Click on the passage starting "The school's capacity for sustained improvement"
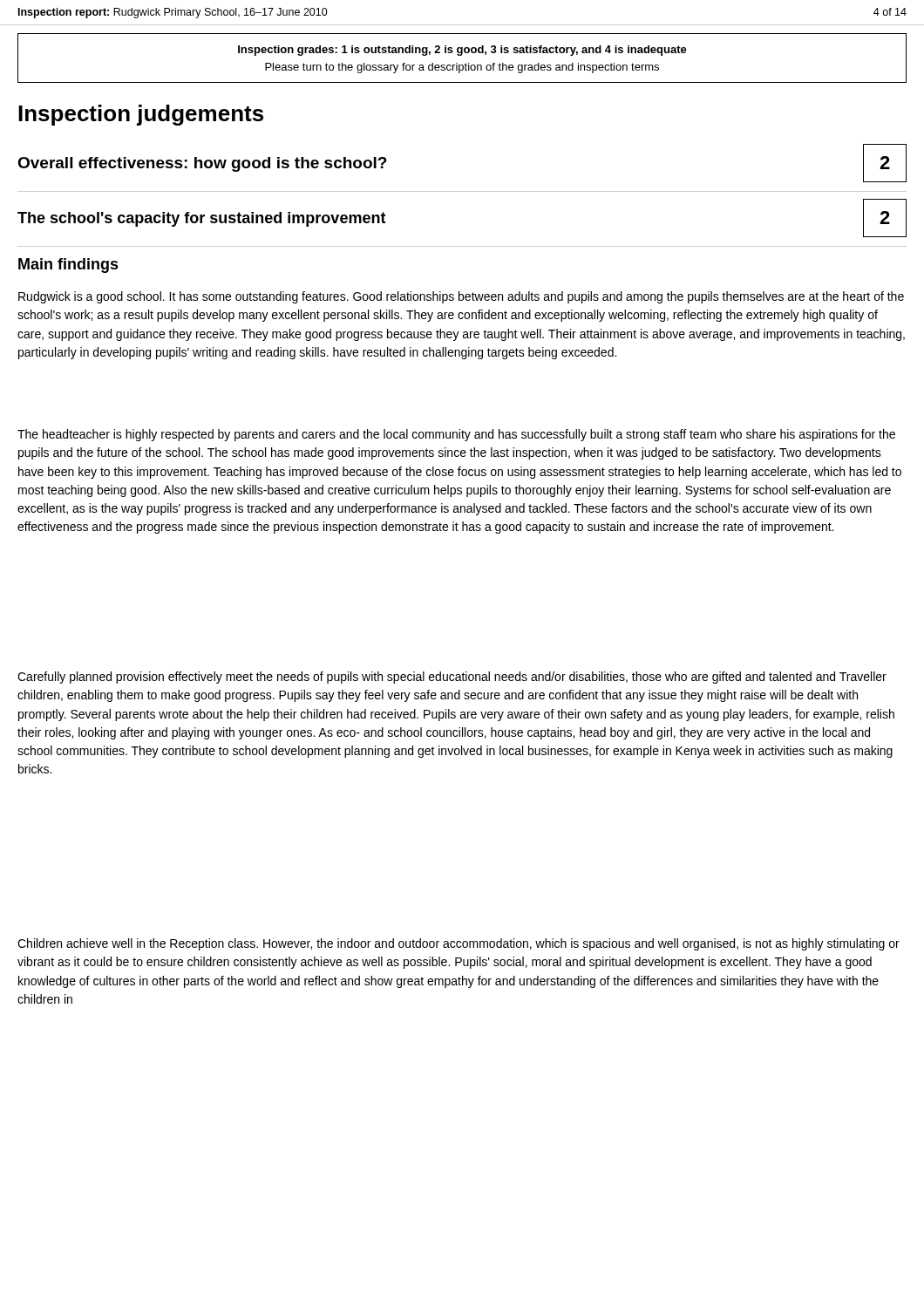 pos(202,218)
